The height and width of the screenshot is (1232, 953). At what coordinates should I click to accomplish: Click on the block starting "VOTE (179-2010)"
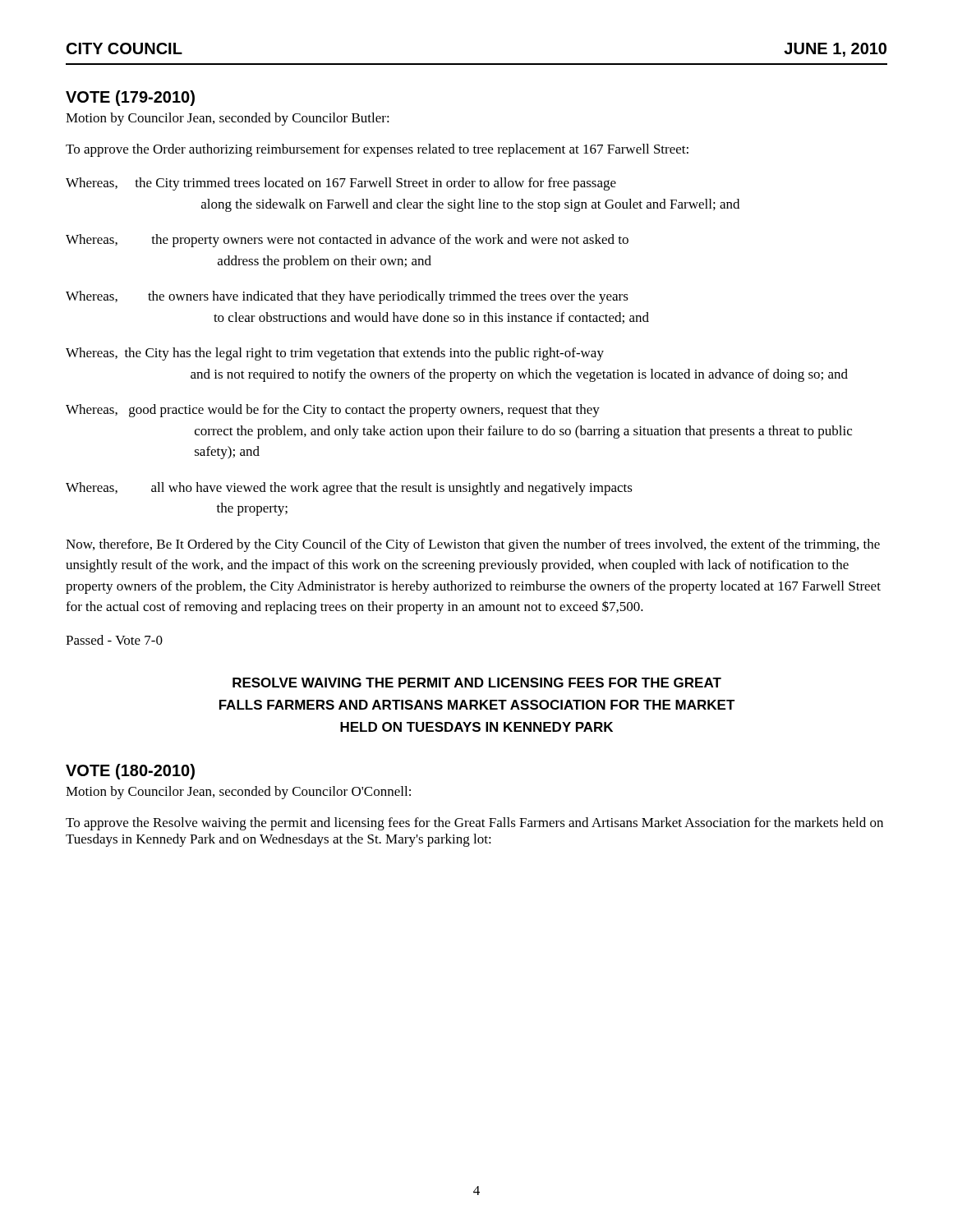click(x=131, y=97)
